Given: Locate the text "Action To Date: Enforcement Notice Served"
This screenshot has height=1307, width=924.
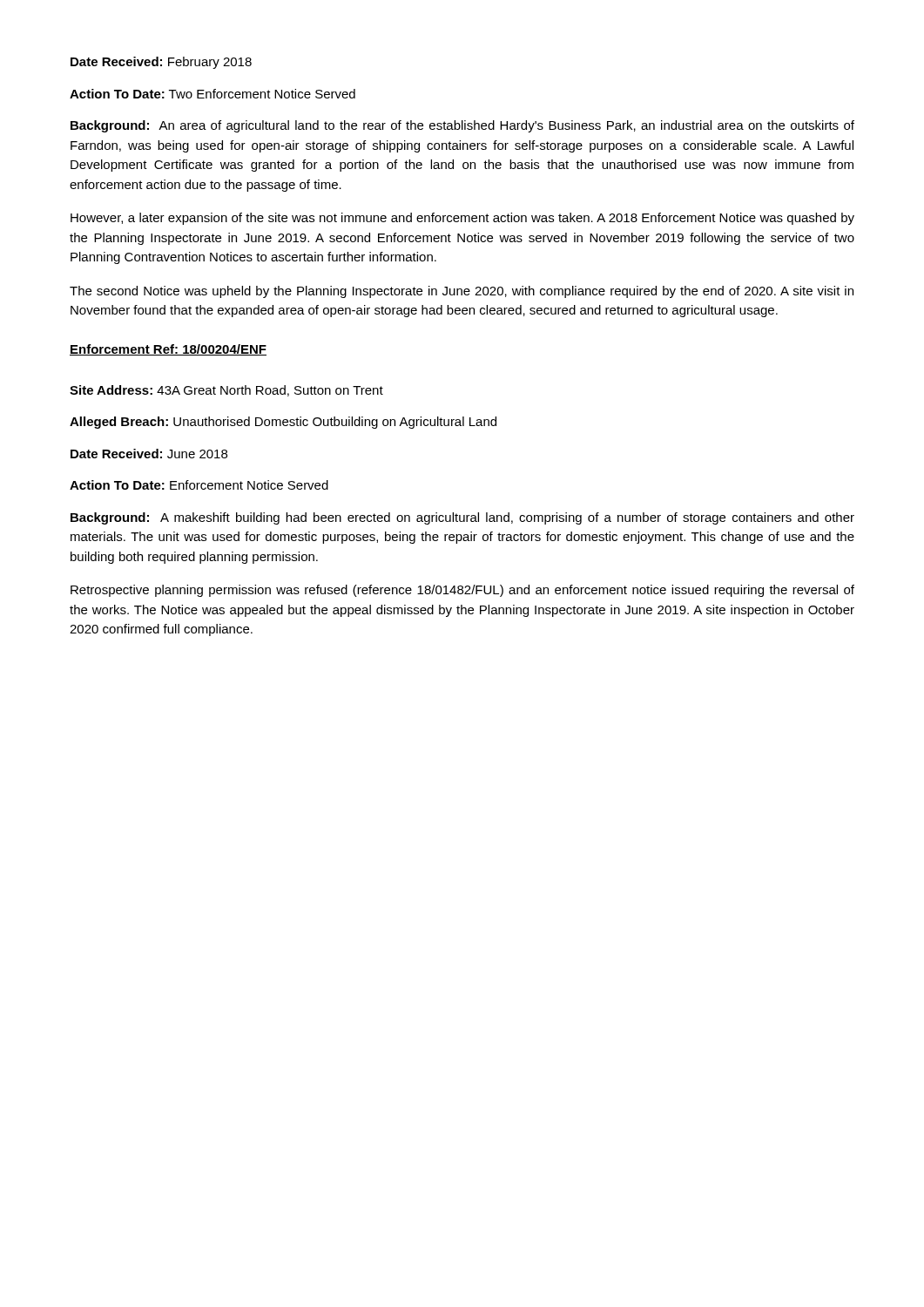Looking at the screenshot, I should (x=199, y=485).
